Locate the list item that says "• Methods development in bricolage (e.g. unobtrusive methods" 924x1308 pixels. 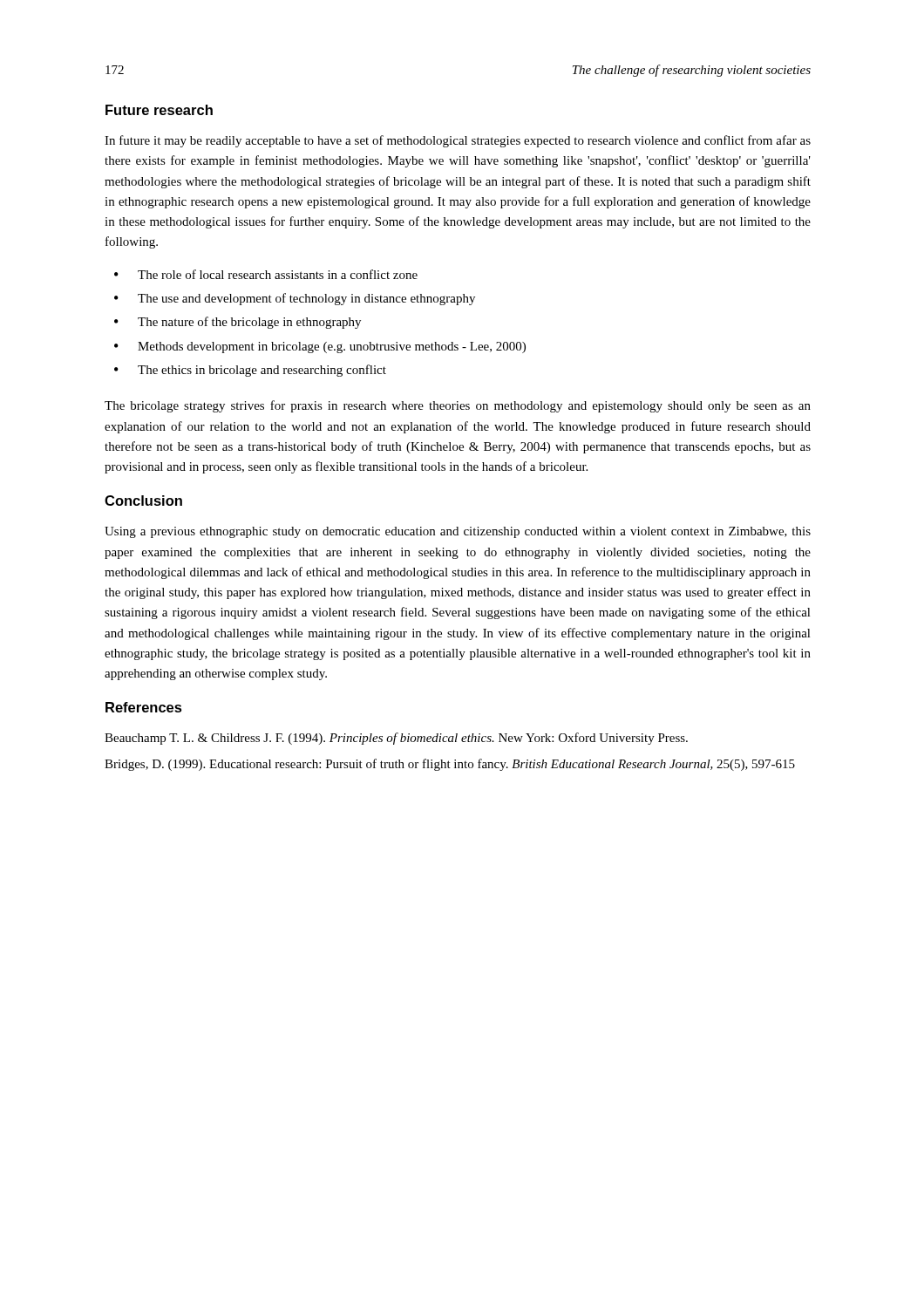coord(458,346)
